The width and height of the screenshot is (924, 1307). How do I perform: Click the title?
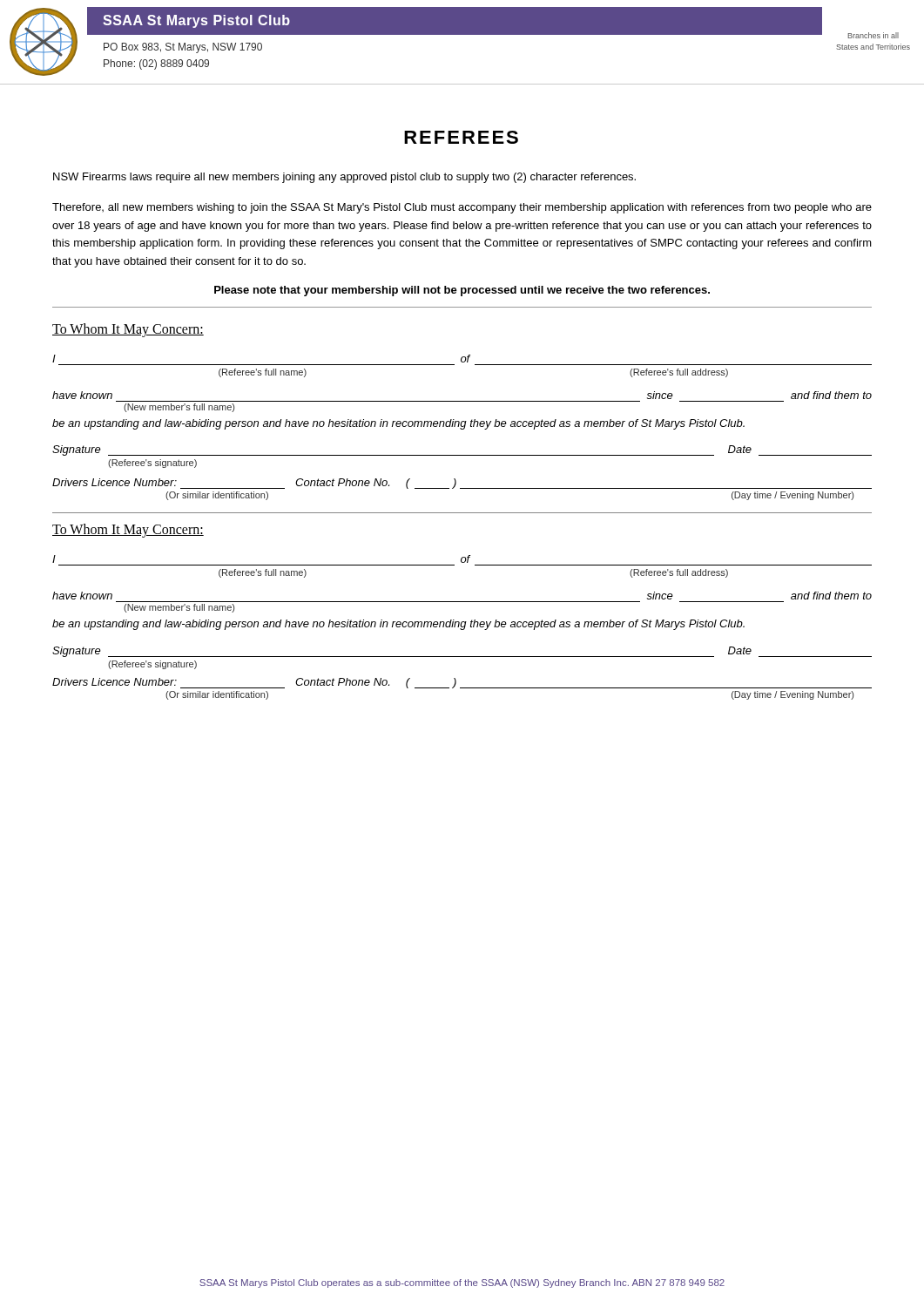pyautogui.click(x=462, y=137)
